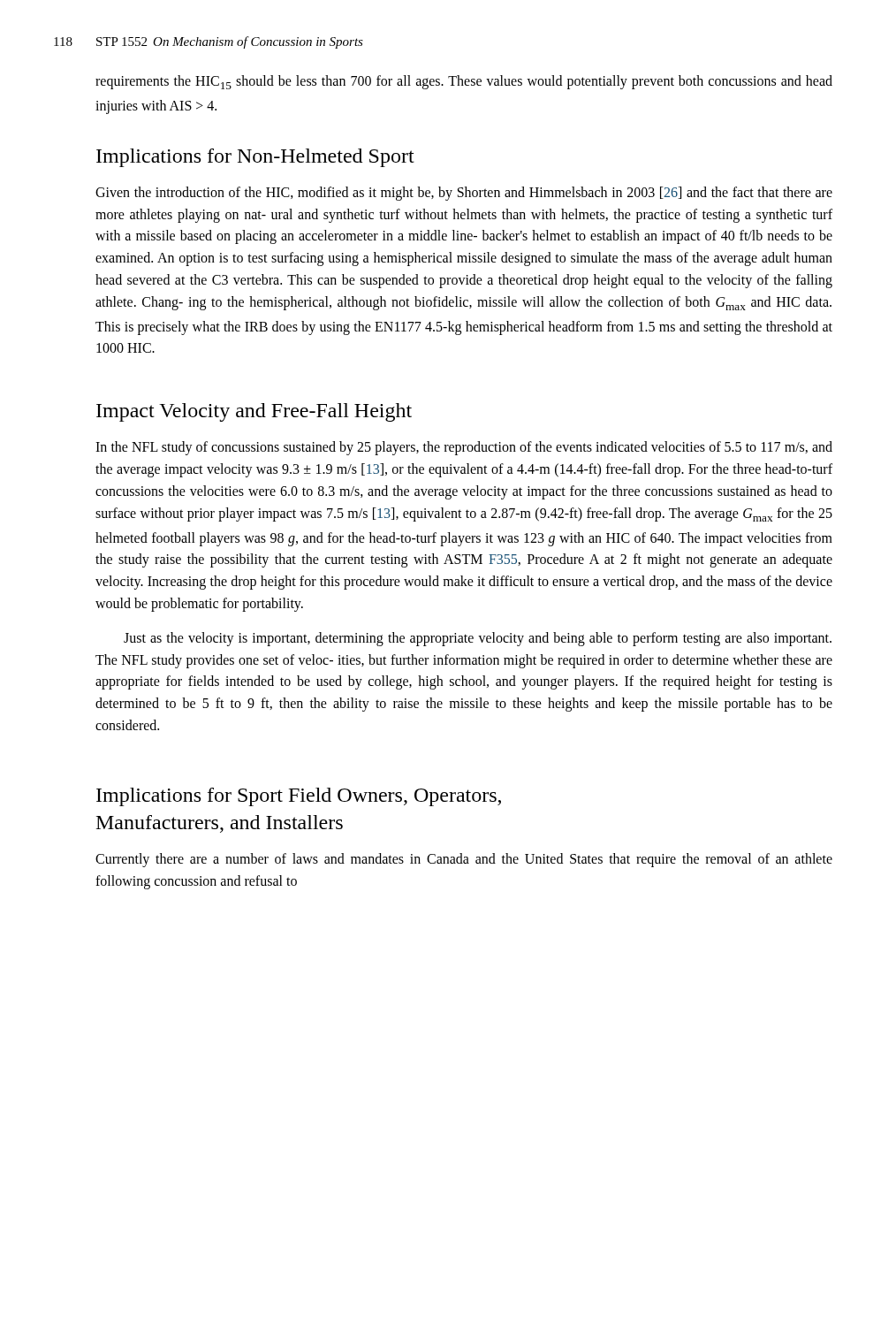The image size is (896, 1326).
Task: Click on the text block that says "In the NFL study of concussions sustained"
Action: point(464,587)
